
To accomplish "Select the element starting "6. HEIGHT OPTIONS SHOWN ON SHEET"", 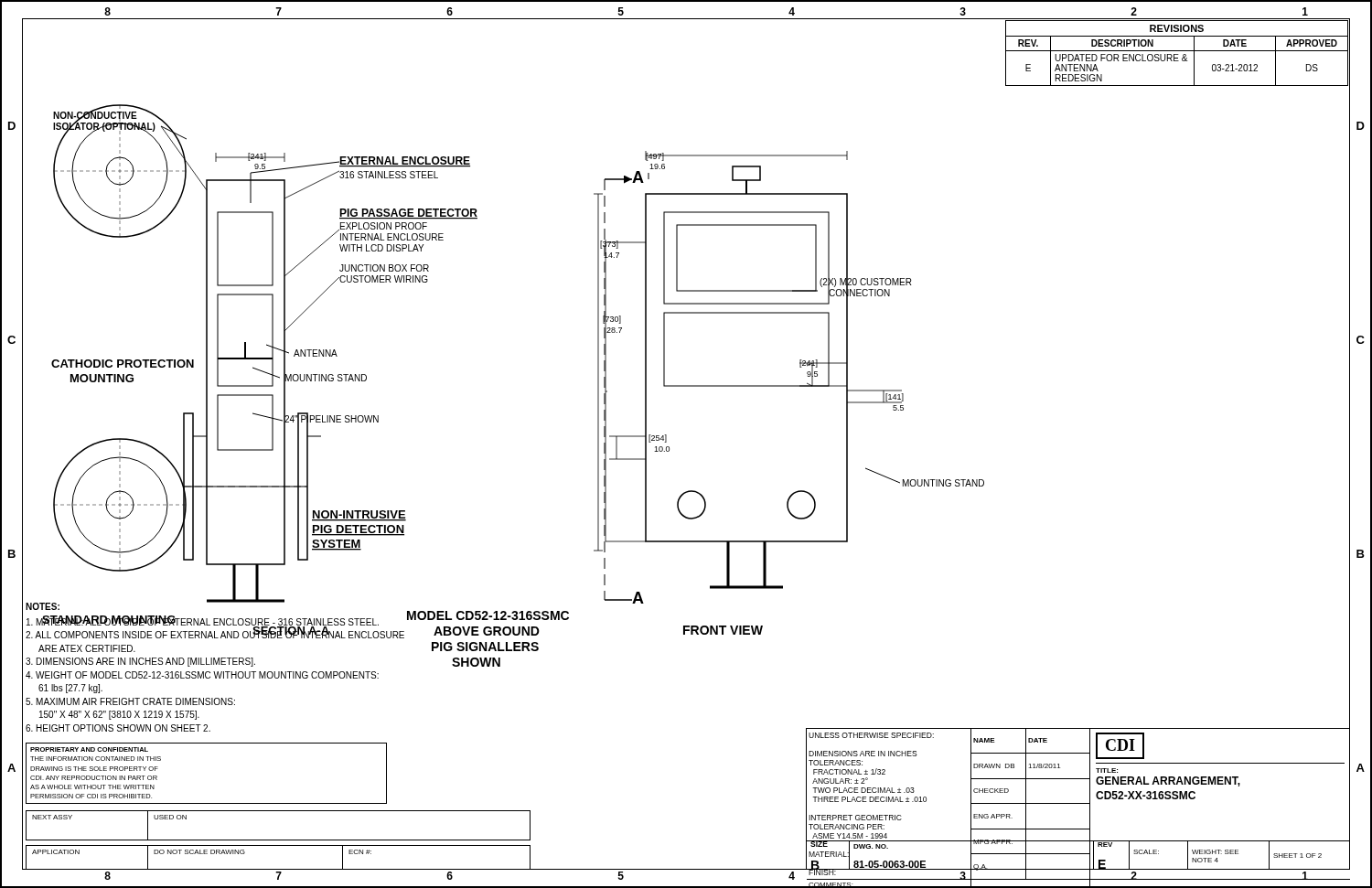I will click(x=118, y=728).
